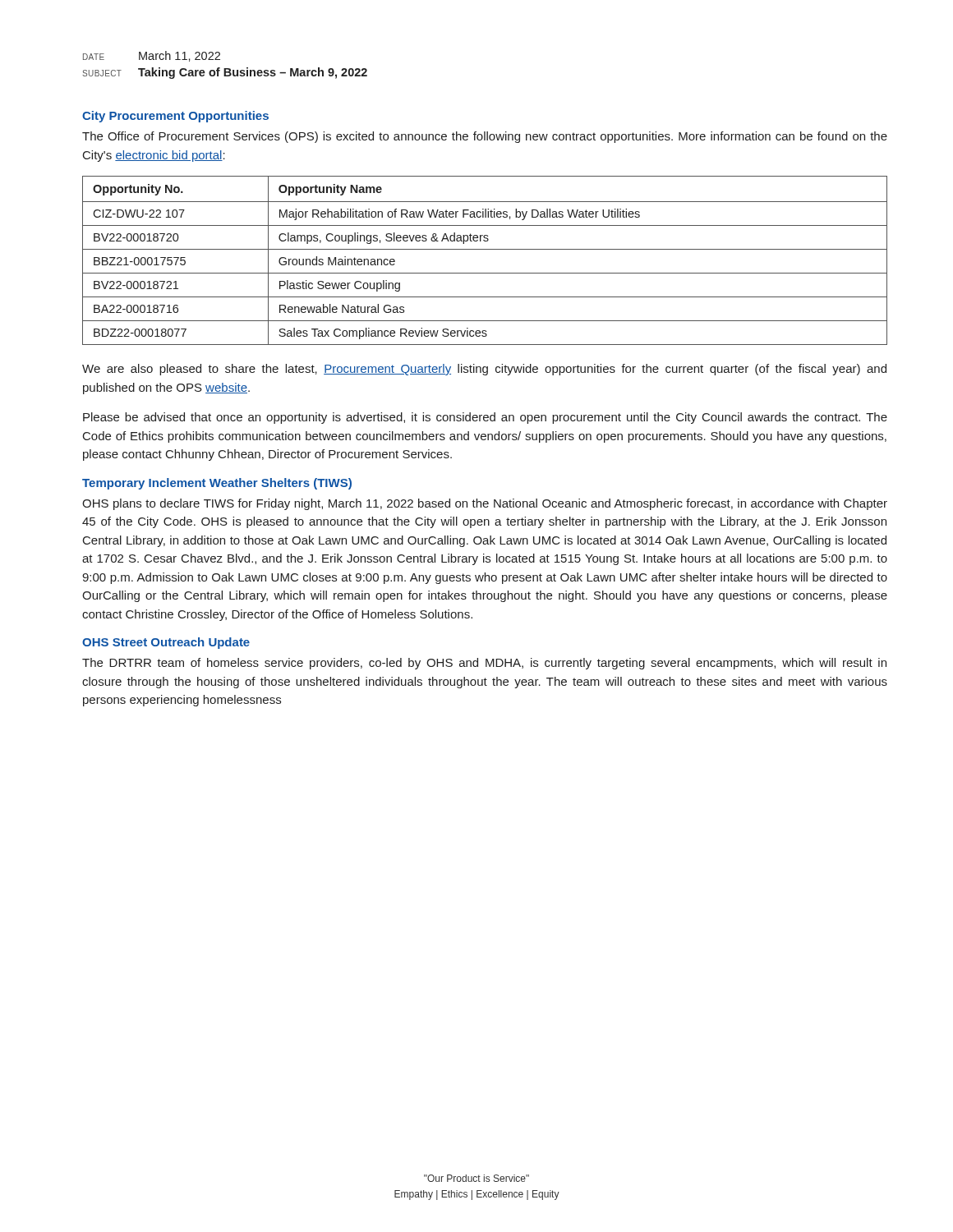Locate the block starting "DATE March 11, 2022"

[151, 56]
